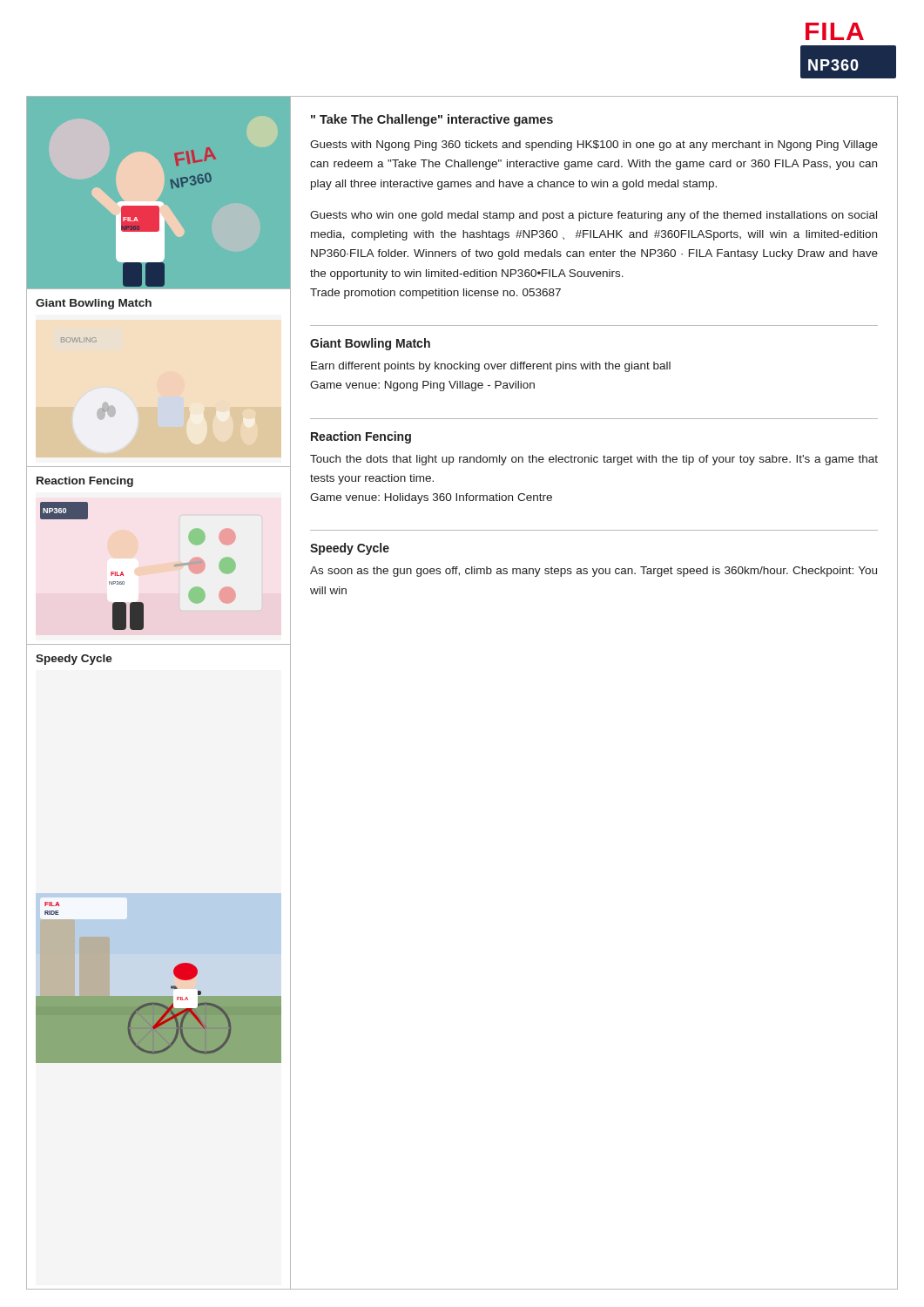Navigate to the text block starting "Guests who win one gold medal"

(594, 253)
